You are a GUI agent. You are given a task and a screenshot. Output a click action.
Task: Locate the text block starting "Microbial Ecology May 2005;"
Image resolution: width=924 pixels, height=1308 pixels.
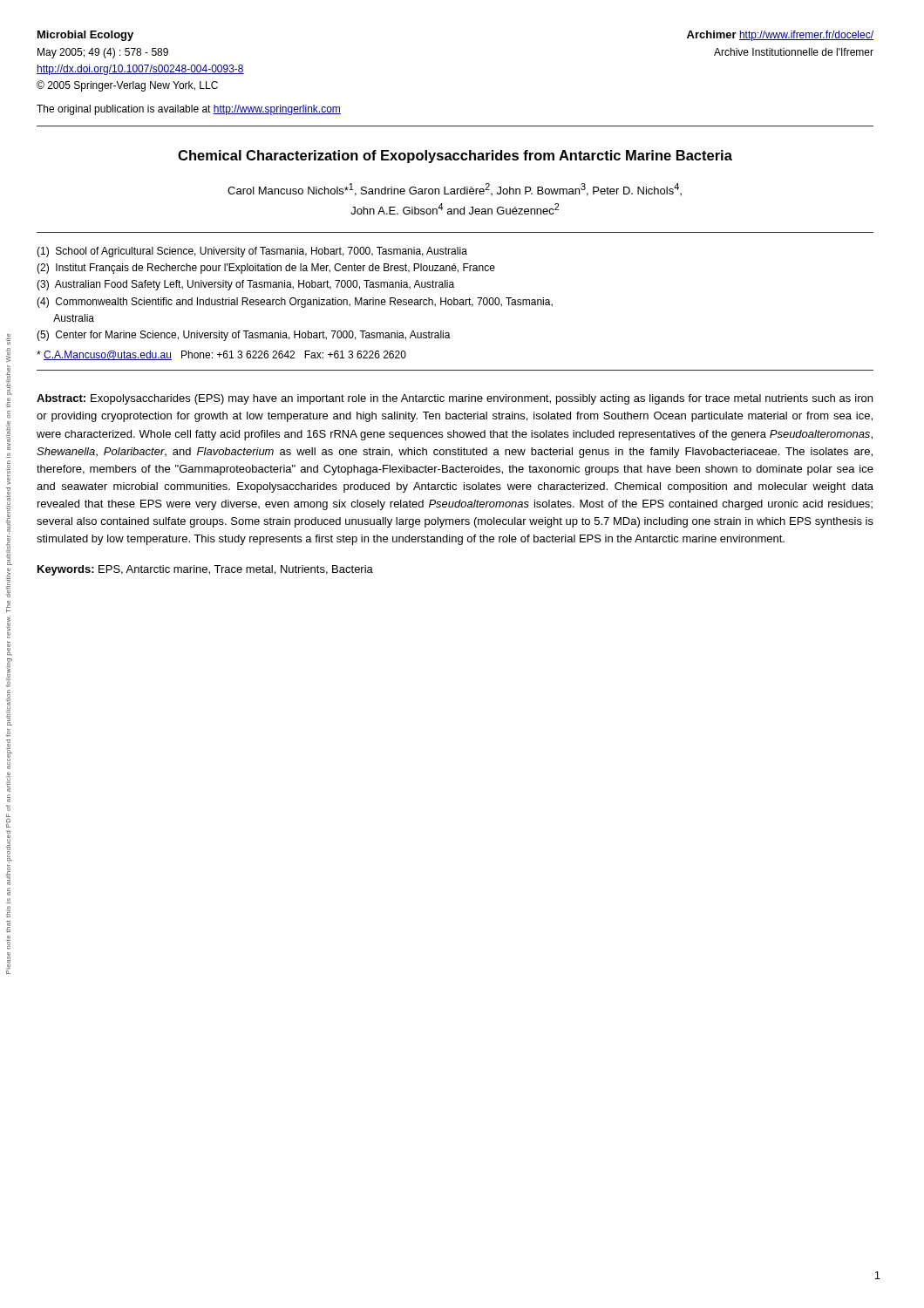pos(140,60)
